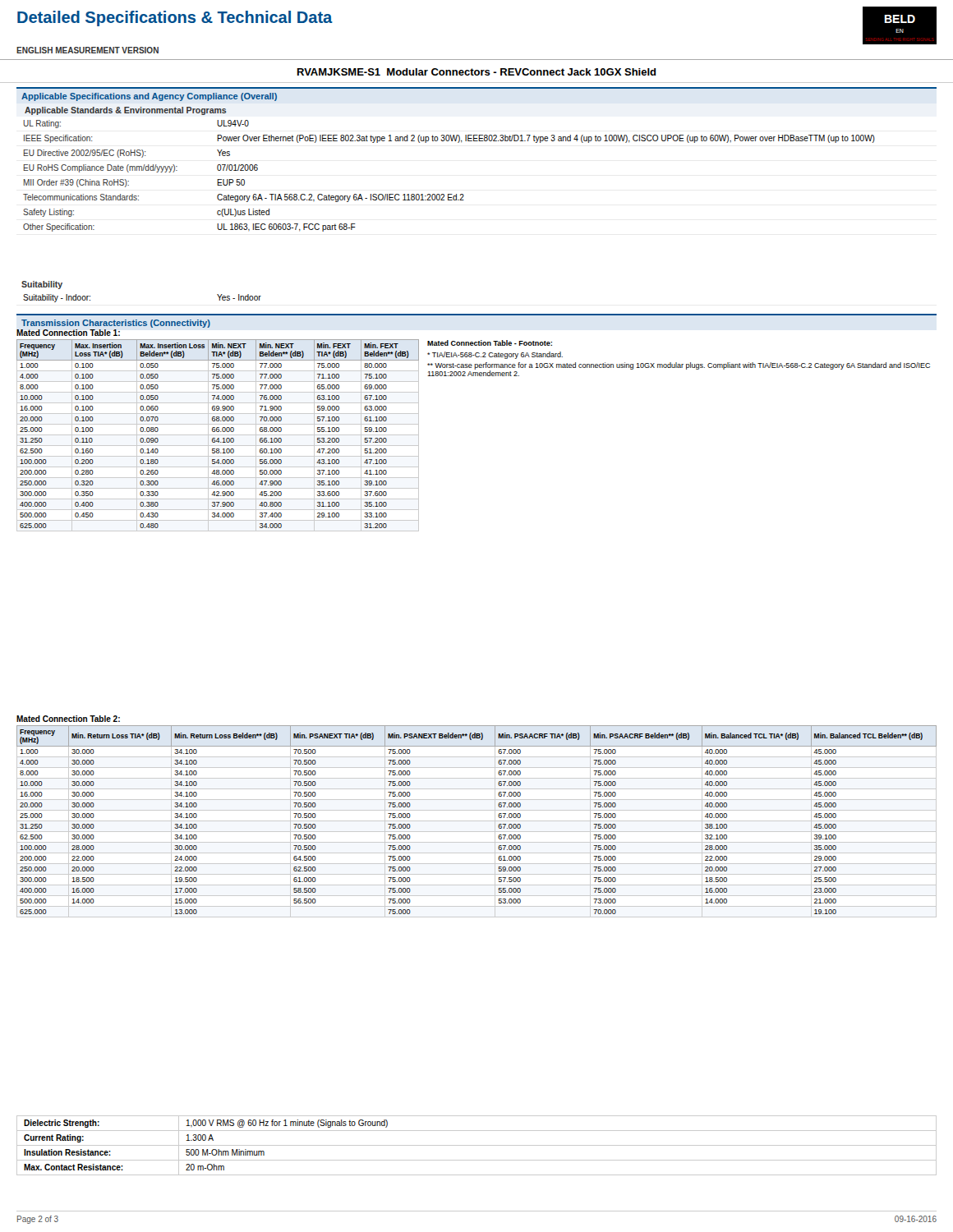Viewport: 953px width, 1232px height.
Task: Navigate to the passage starting "TIA/EIA-568-C.2 Category 6A Standard."
Action: 495,355
